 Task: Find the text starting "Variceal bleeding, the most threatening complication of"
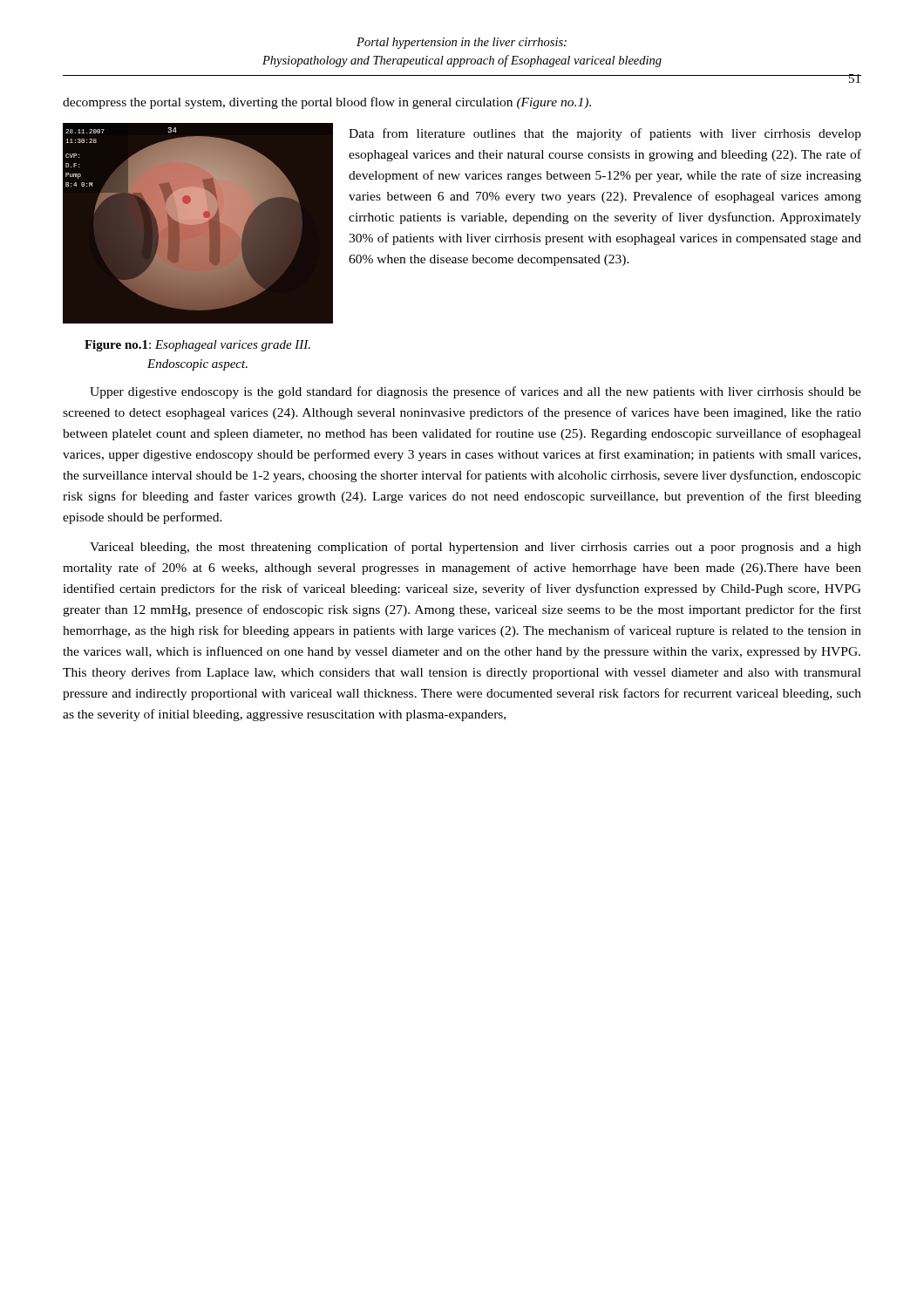462,630
